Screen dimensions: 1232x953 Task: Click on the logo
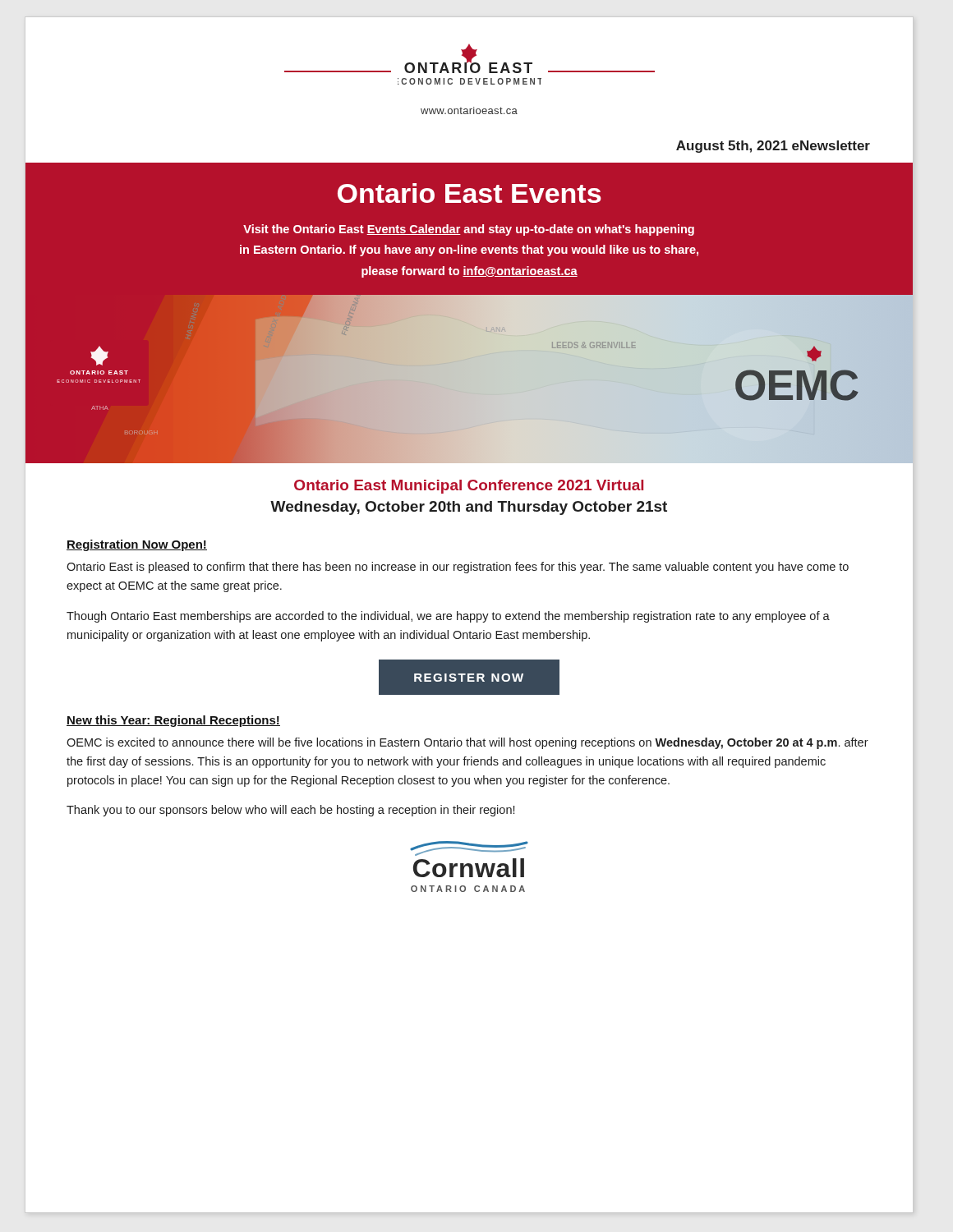469,869
